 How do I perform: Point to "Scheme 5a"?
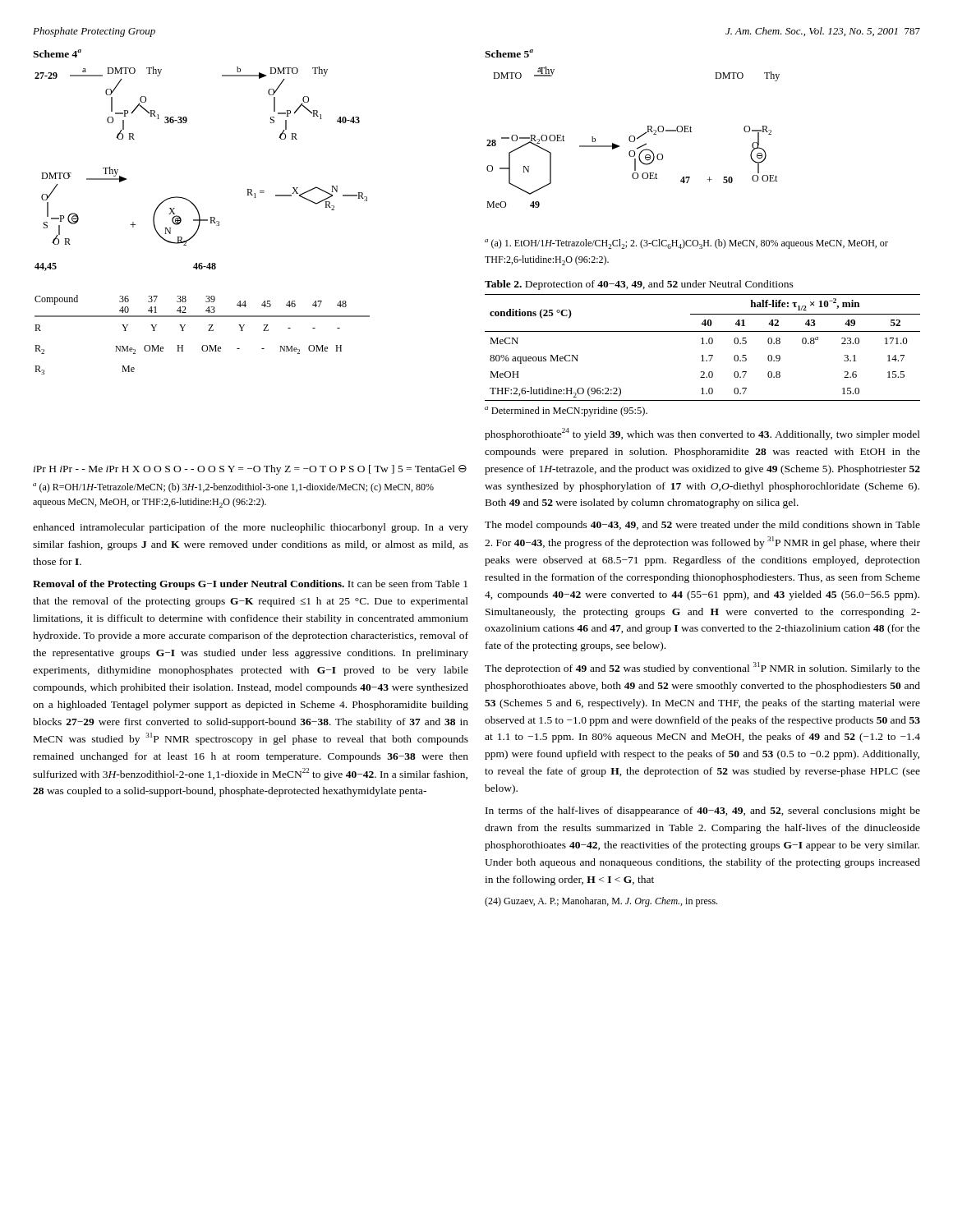pyautogui.click(x=509, y=53)
